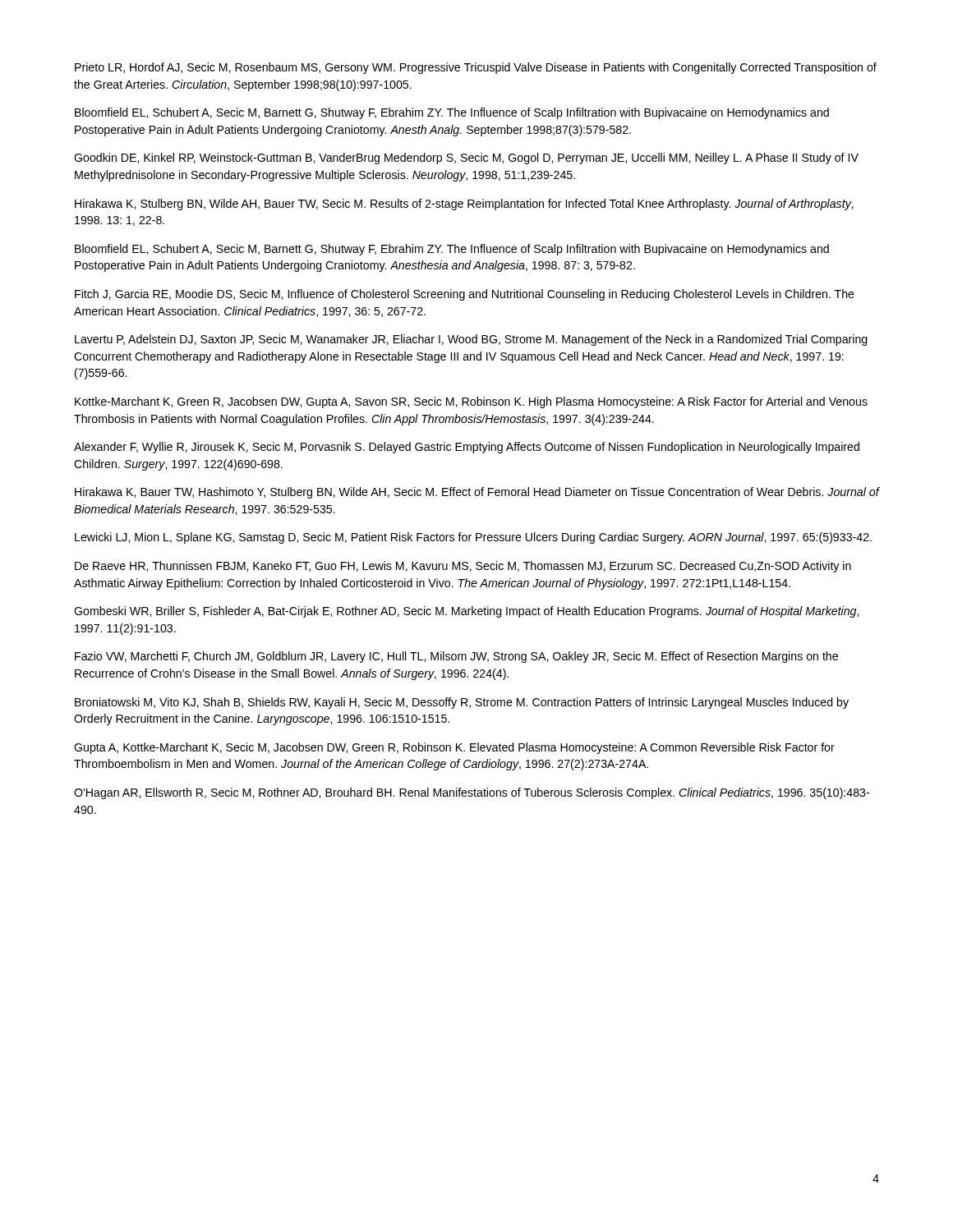Locate the passage starting "Hirakawa K, Stulberg BN, Wilde AH, Bauer"

pyautogui.click(x=464, y=212)
